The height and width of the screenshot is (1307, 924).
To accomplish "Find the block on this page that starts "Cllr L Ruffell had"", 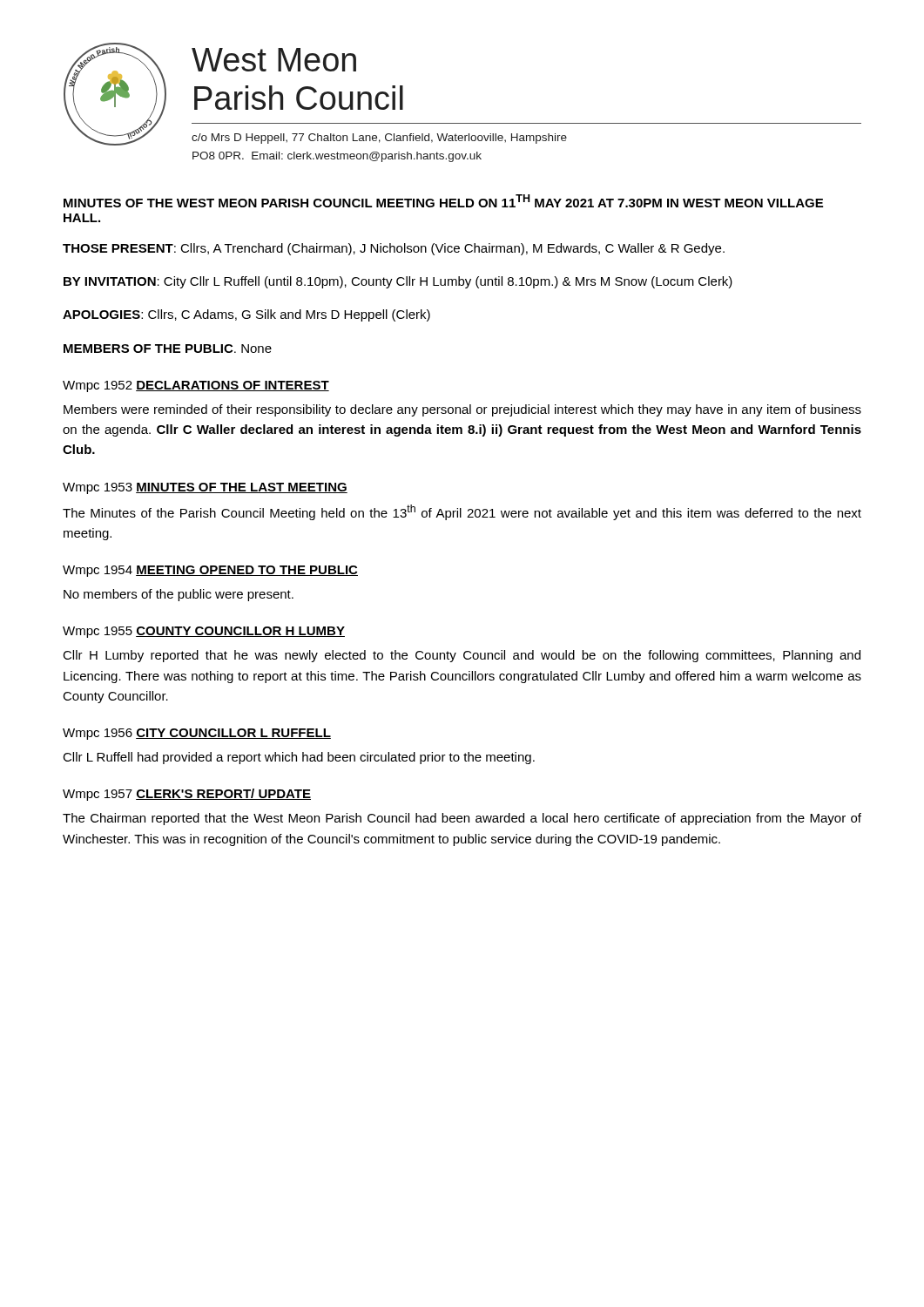I will pyautogui.click(x=462, y=757).
